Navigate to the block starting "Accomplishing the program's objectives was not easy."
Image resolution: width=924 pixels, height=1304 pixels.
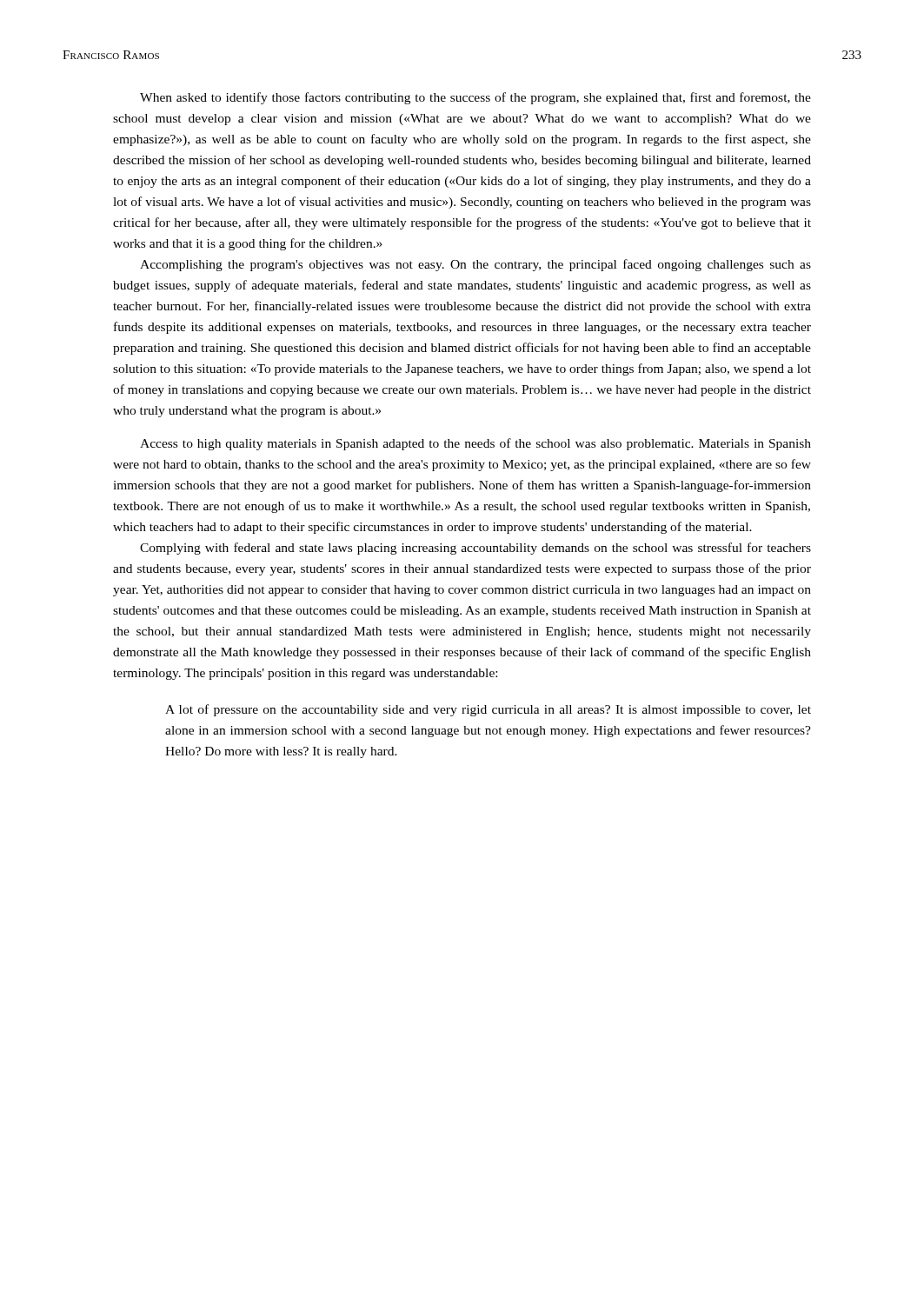462,337
